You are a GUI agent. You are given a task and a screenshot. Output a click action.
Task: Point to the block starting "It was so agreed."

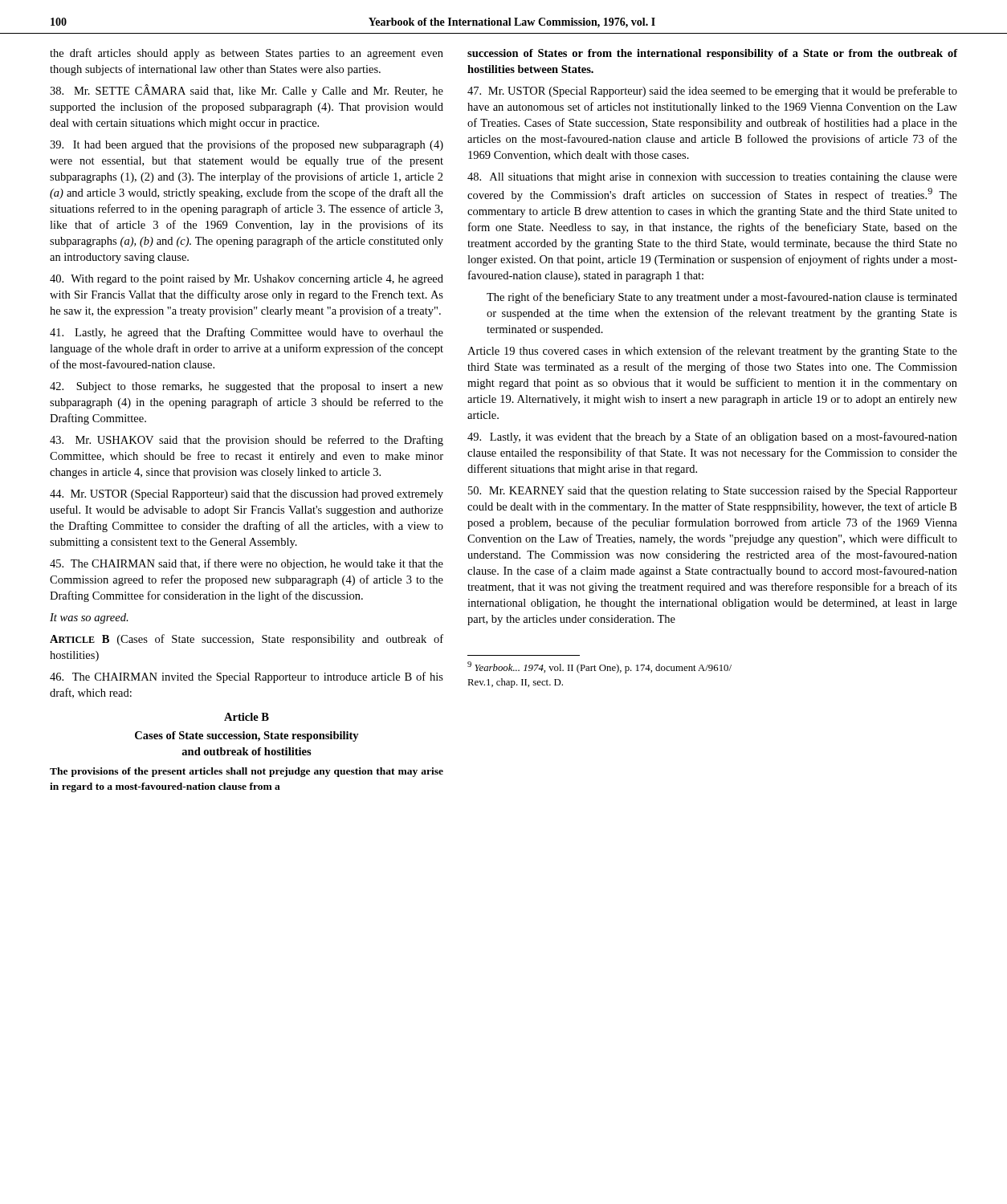point(89,618)
